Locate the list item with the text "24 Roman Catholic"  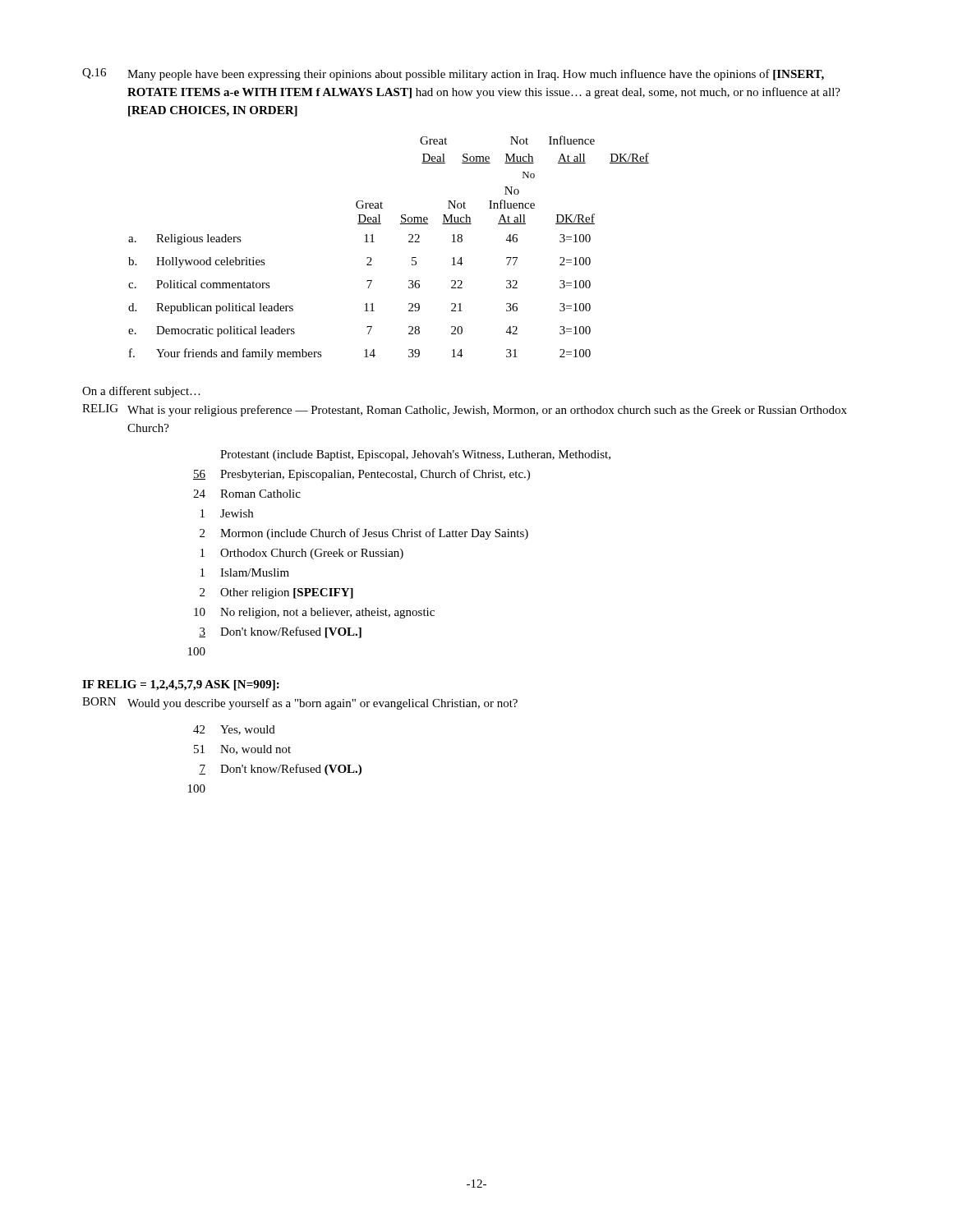247,494
